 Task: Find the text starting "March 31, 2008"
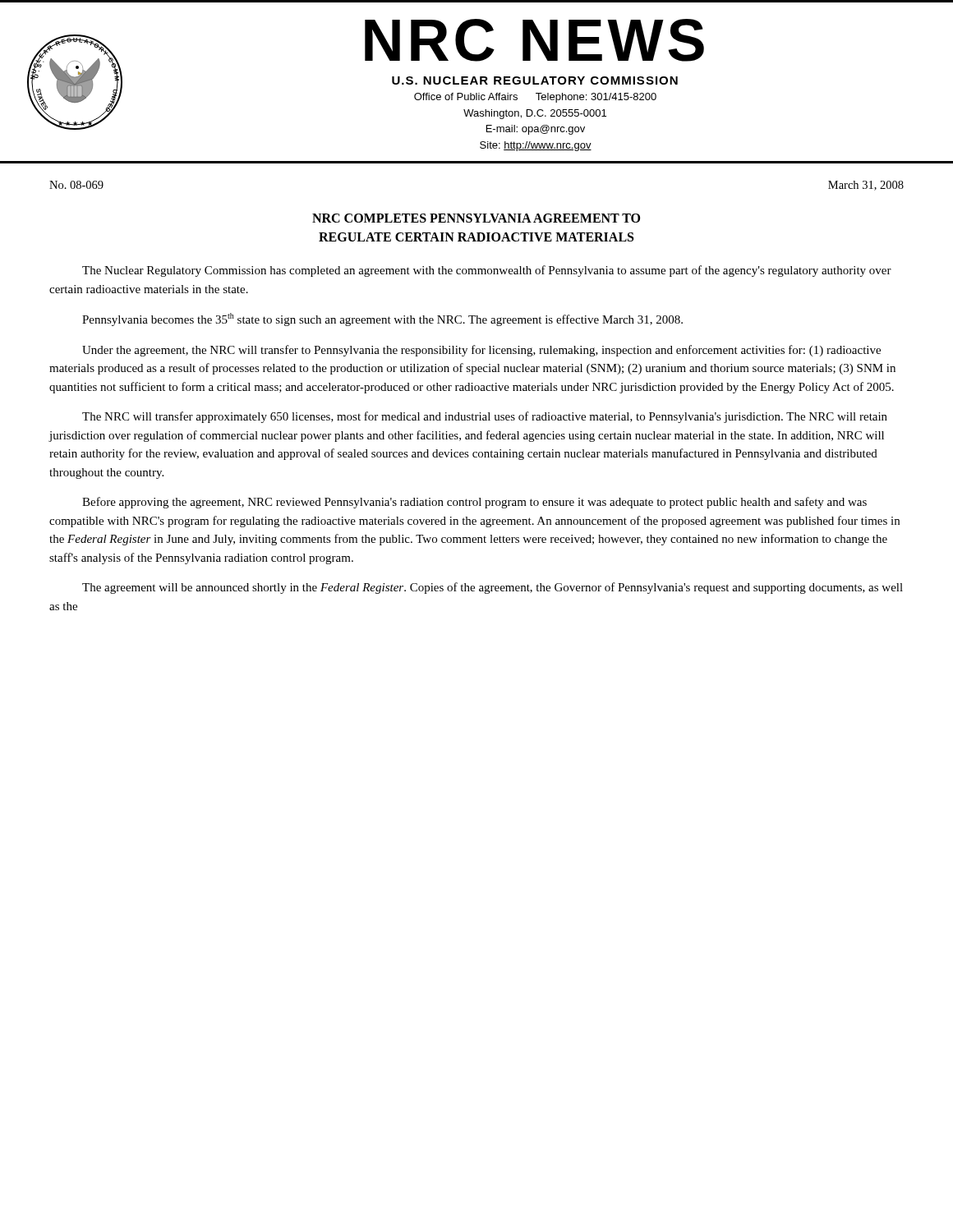tap(866, 185)
